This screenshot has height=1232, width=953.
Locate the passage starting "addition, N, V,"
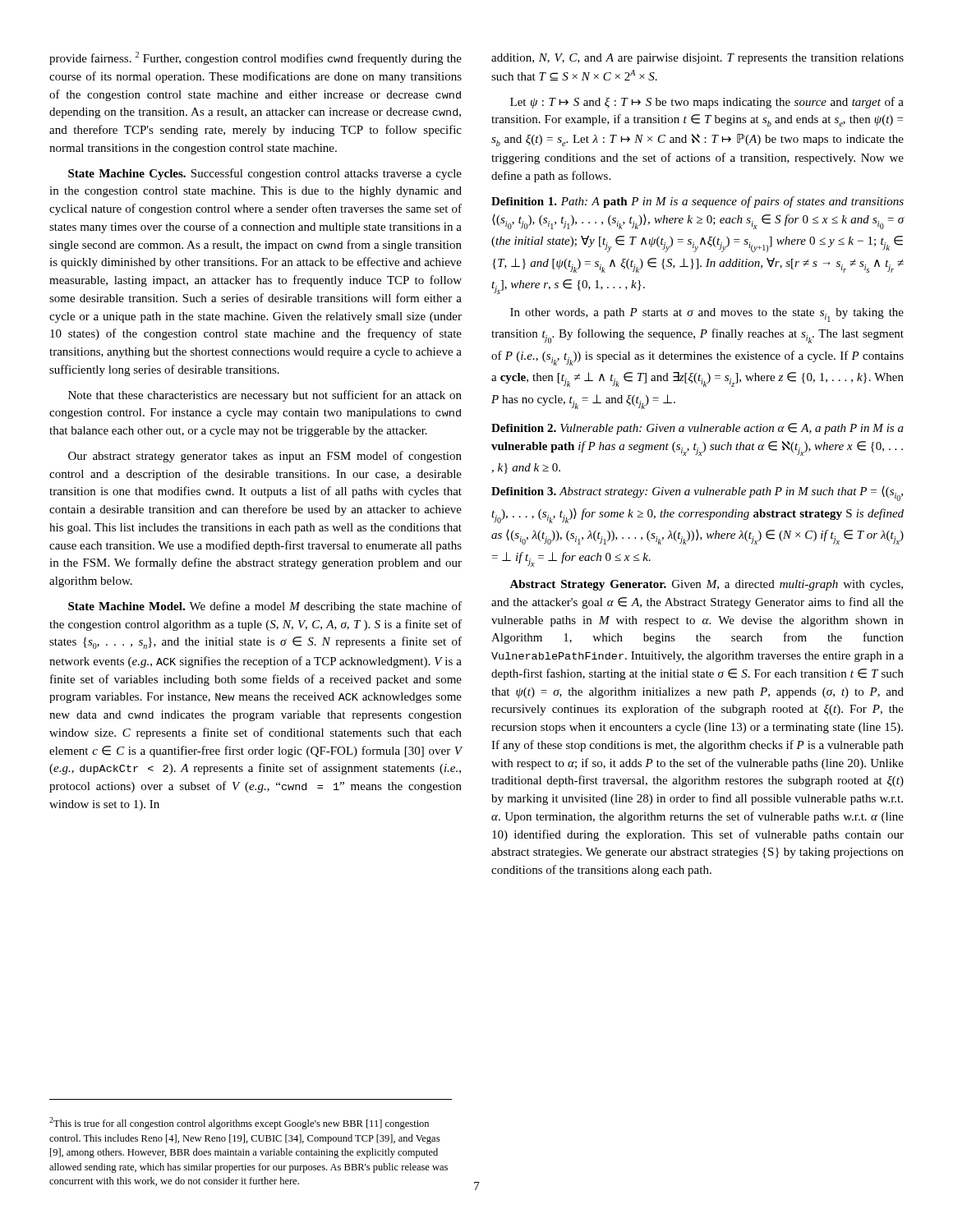point(698,68)
